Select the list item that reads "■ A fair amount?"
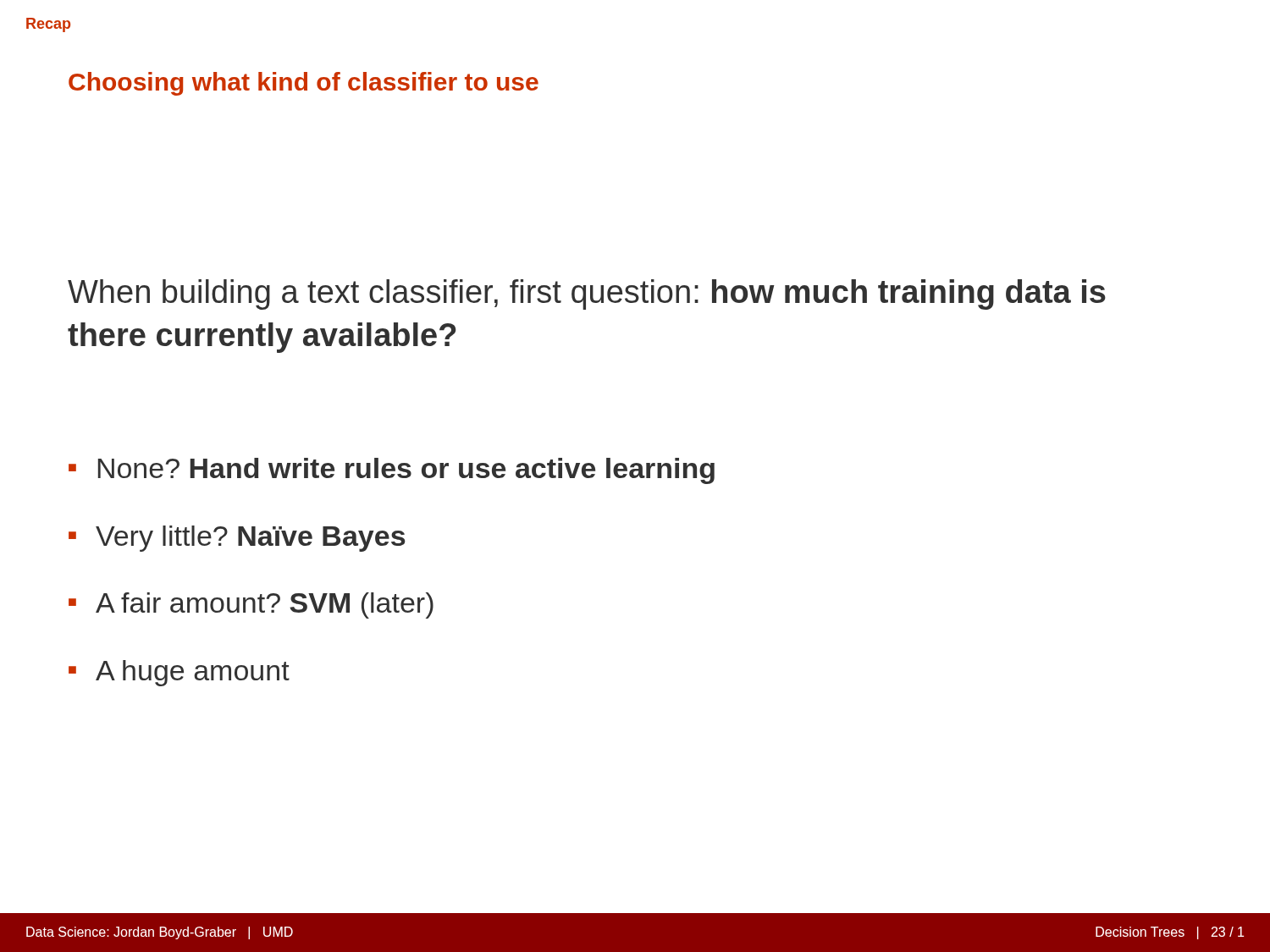 [x=251, y=603]
